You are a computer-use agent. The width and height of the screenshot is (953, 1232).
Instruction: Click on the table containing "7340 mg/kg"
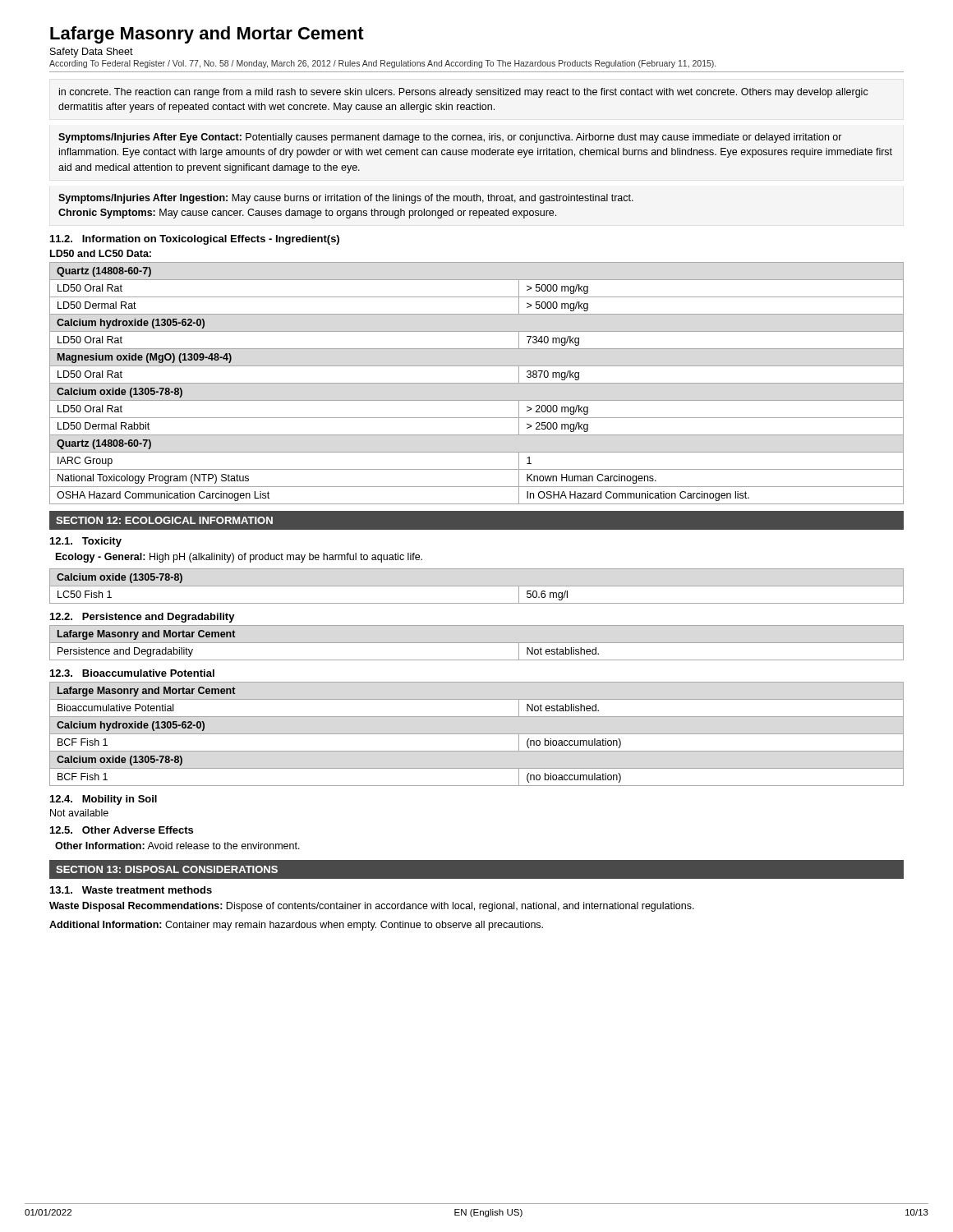point(476,383)
